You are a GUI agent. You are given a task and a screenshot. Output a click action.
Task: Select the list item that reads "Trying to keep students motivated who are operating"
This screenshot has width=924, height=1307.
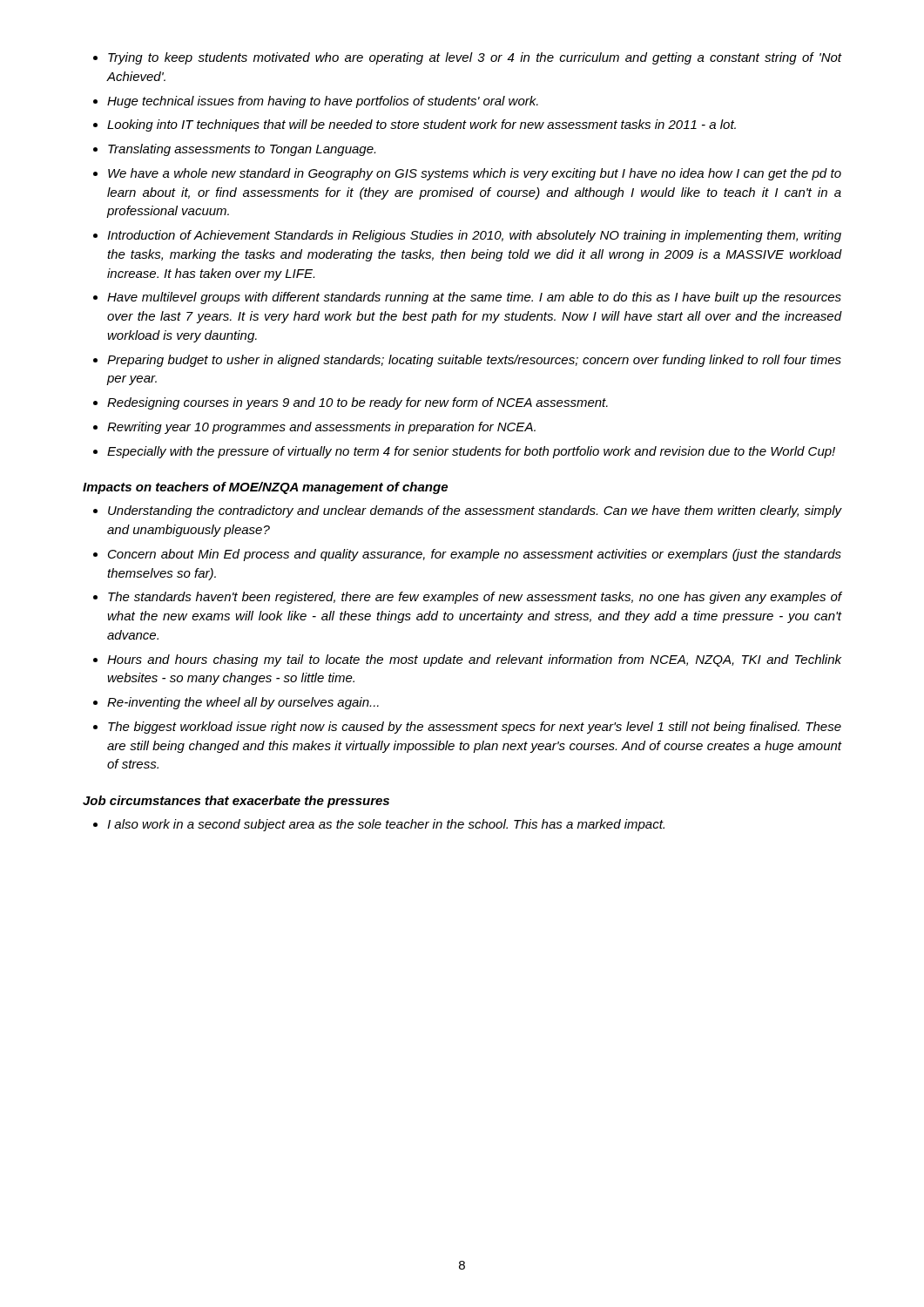pyautogui.click(x=474, y=67)
